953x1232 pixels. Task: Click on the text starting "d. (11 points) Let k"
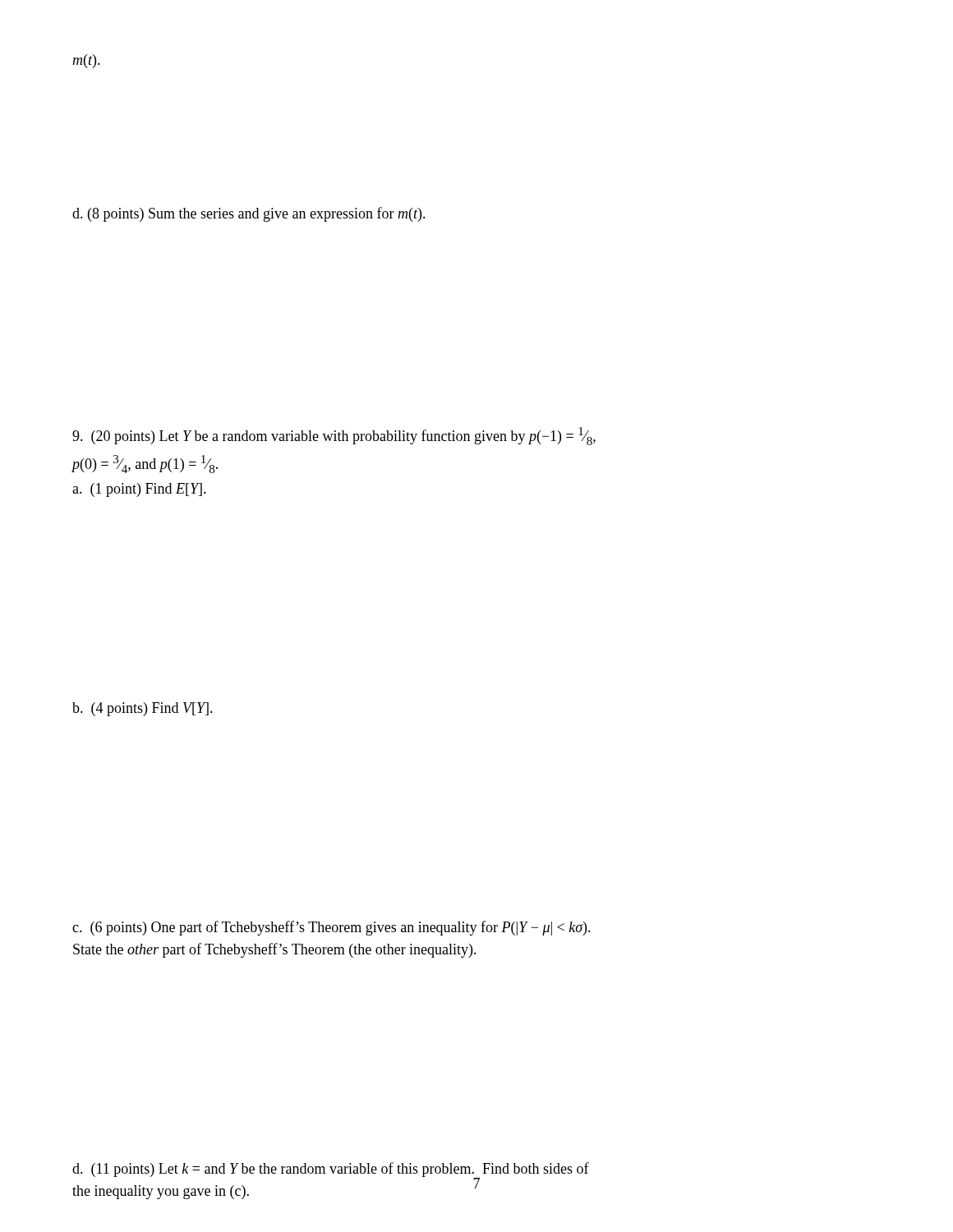476,1180
